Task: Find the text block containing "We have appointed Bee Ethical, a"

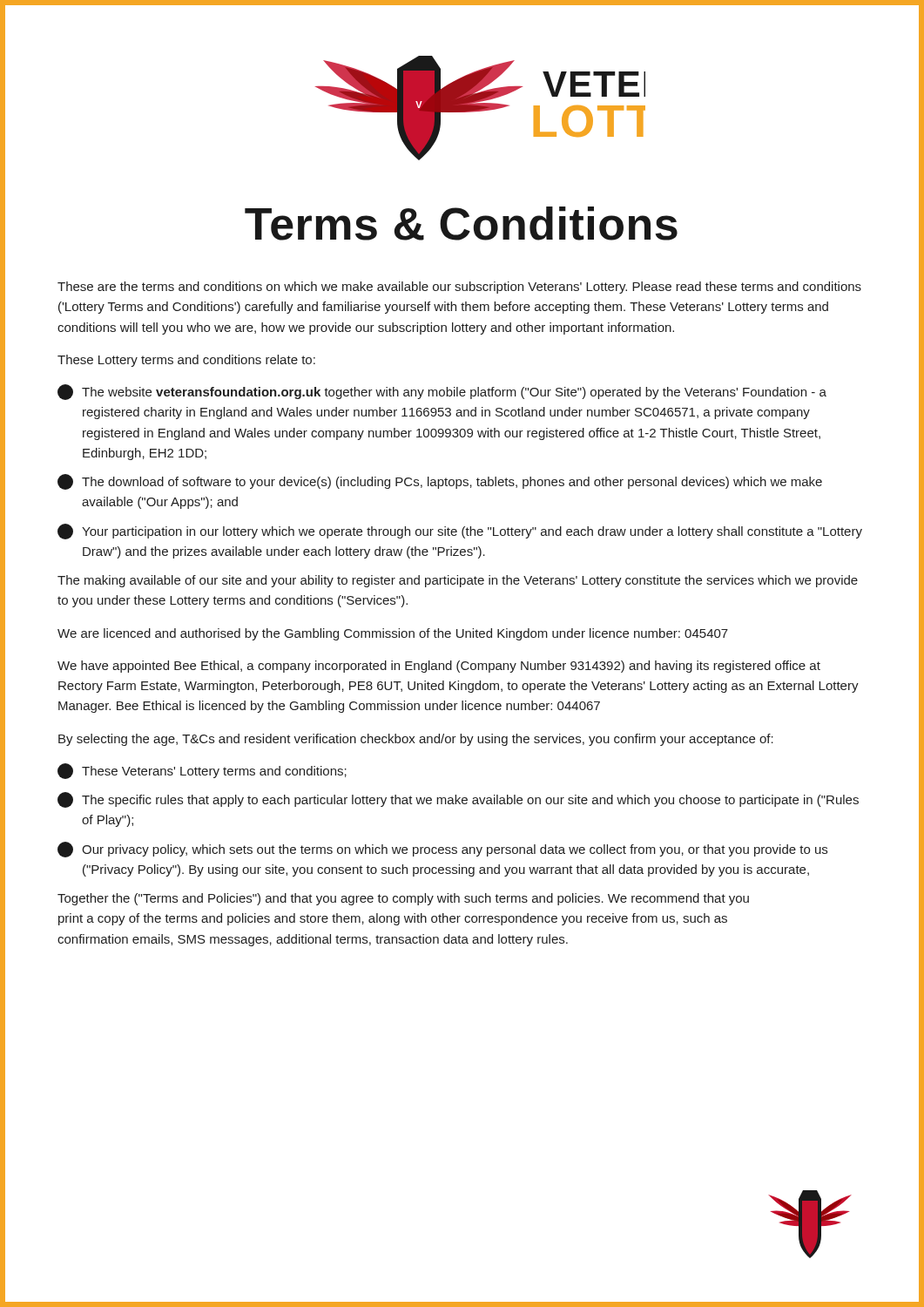Action: coord(458,685)
